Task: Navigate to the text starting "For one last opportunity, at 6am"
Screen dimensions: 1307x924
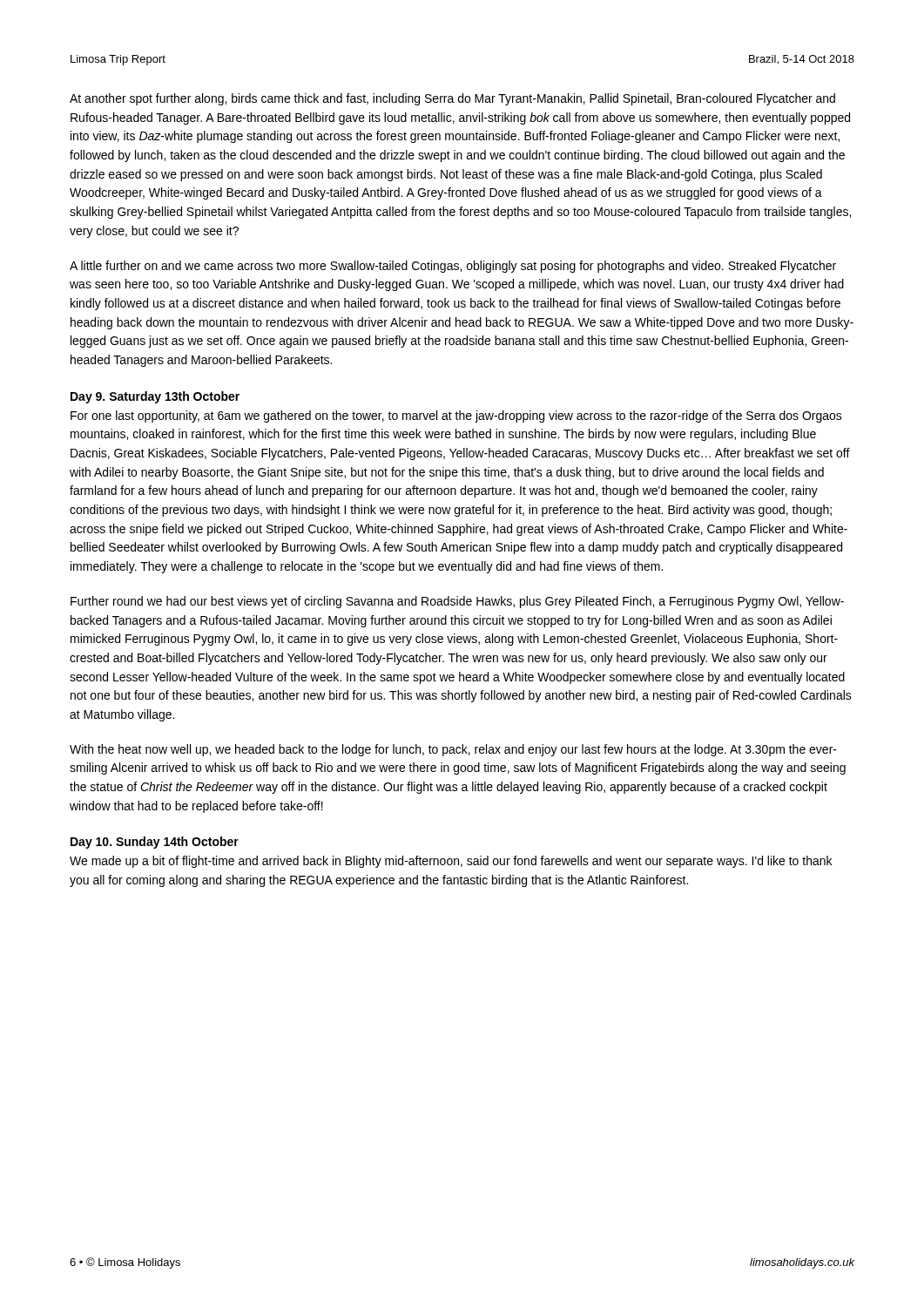Action: [460, 491]
